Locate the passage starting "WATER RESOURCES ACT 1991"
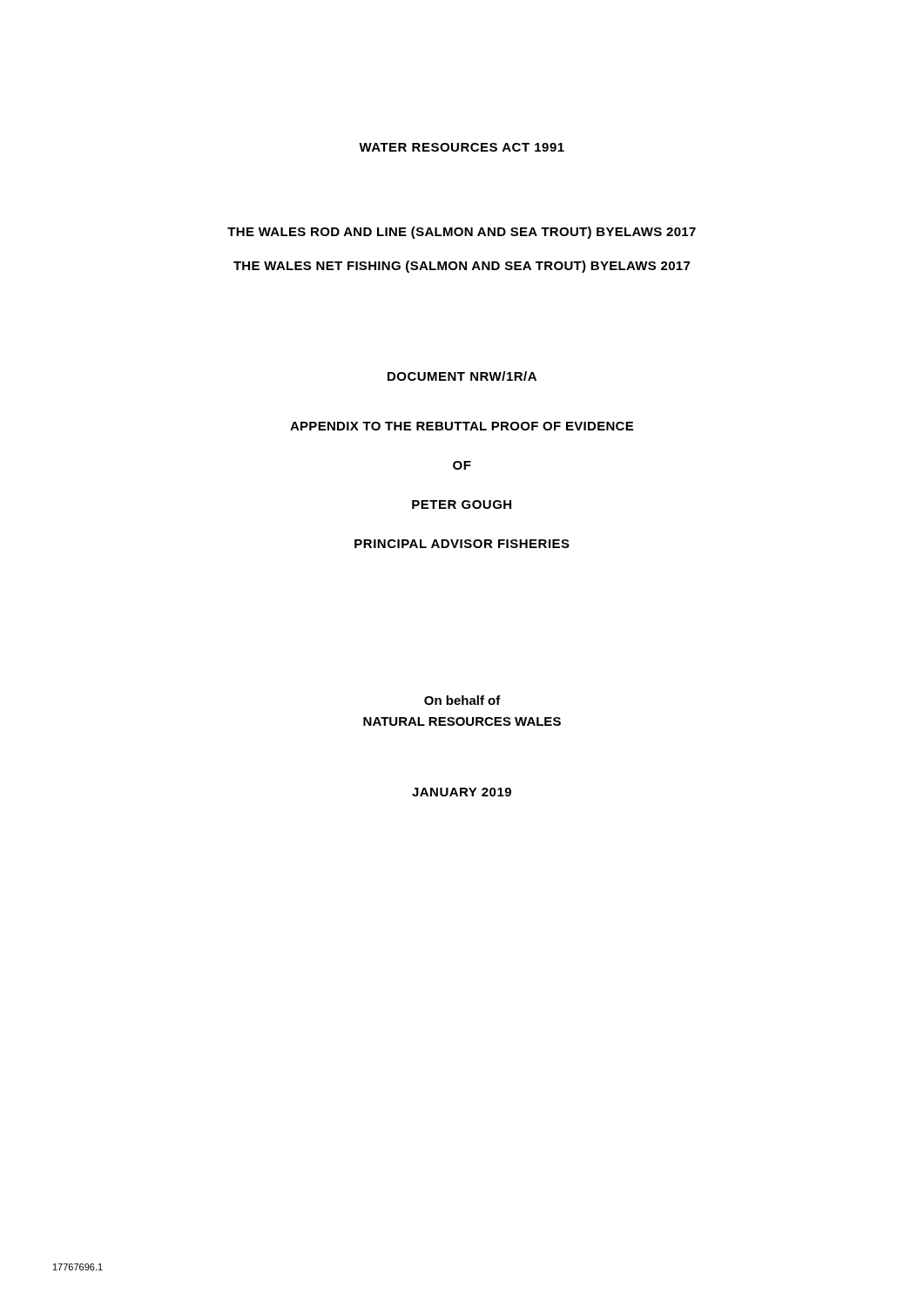The width and height of the screenshot is (924, 1307). (x=462, y=147)
